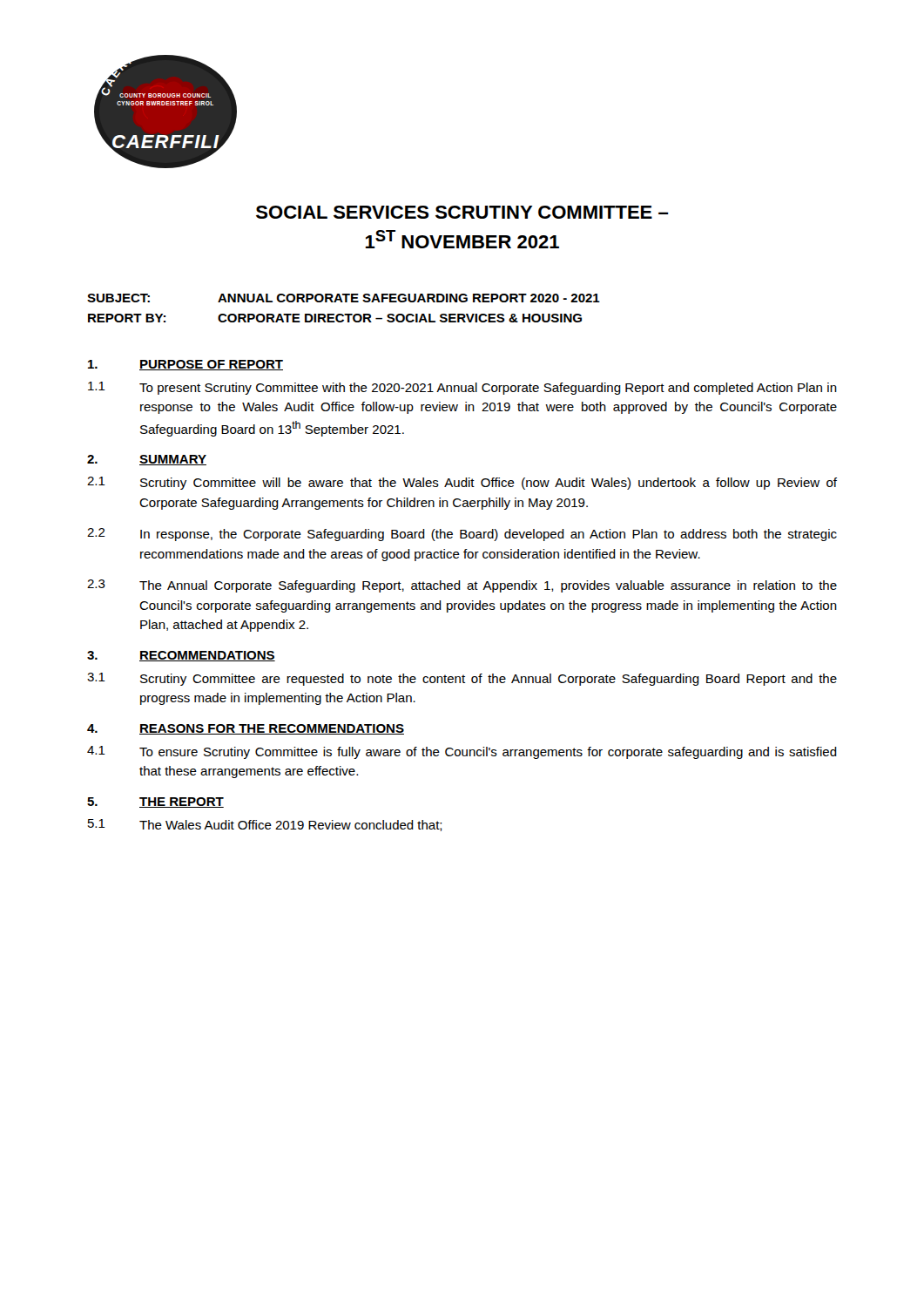924x1307 pixels.
Task: Click on the text block that reads "SUBJECT: ANNUAL CORPORATE SAFEGUARDING REPORT 2020 -"
Action: 343,297
